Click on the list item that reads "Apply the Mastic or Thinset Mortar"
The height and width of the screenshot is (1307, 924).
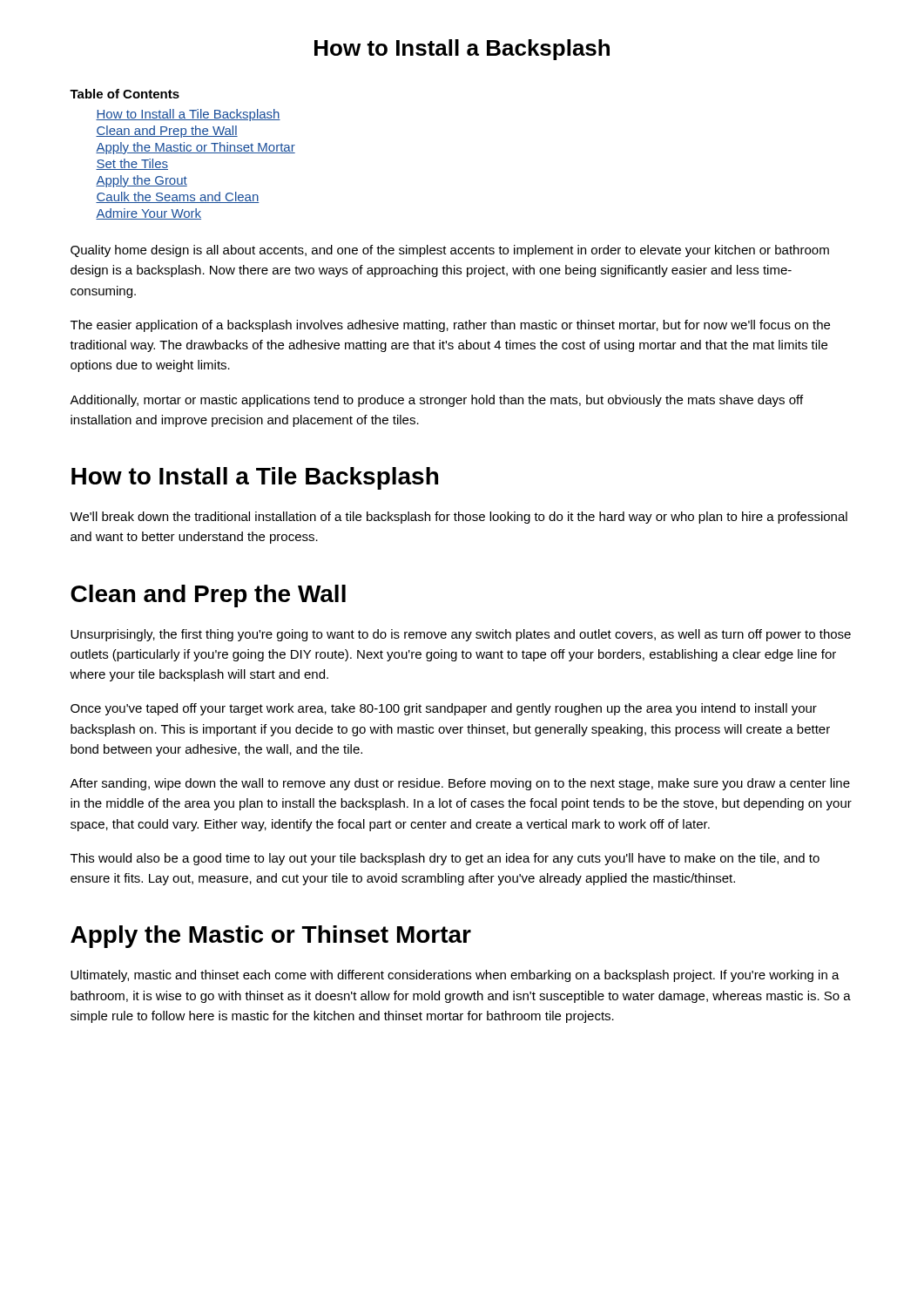click(196, 147)
